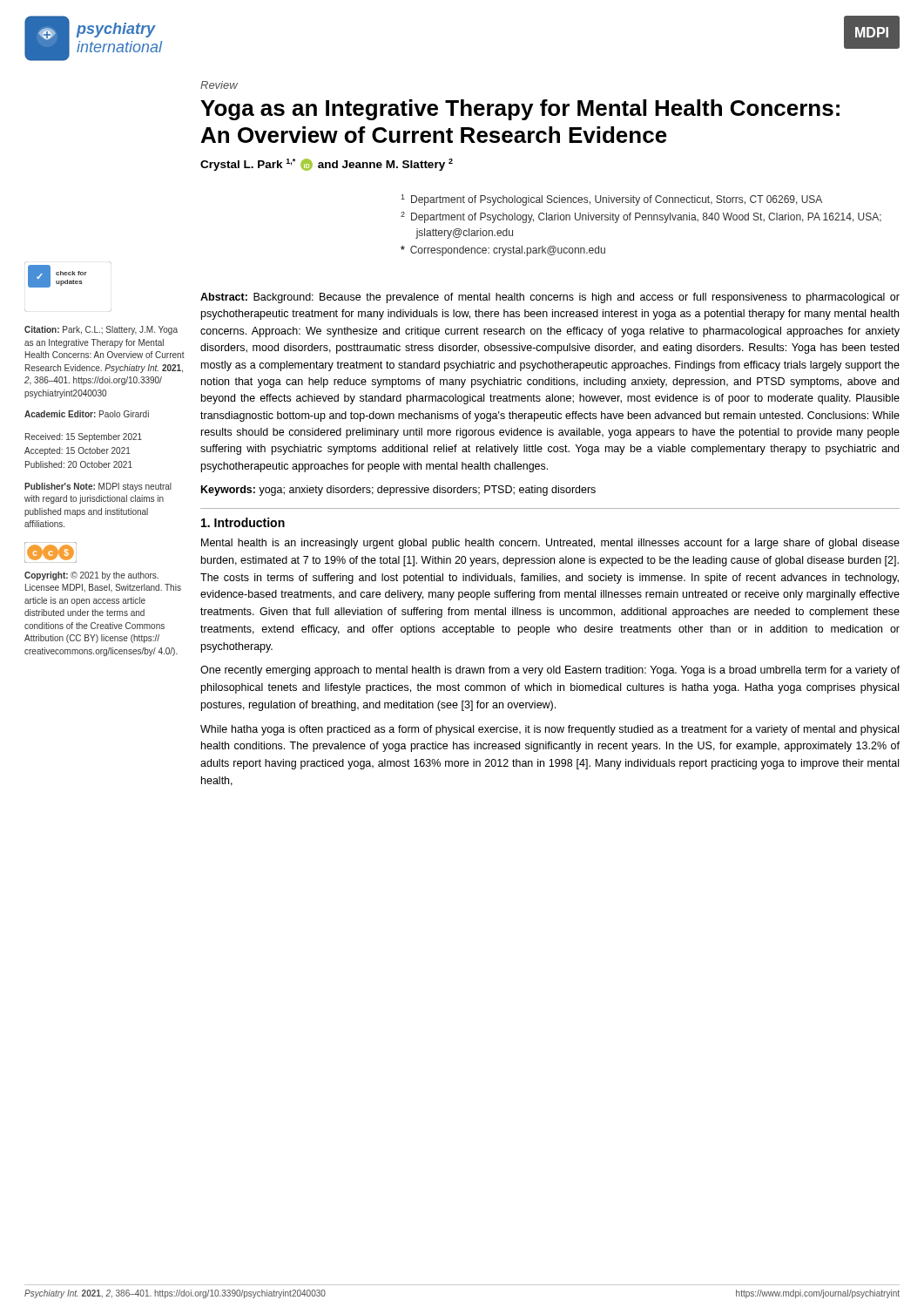Locate the block of text that opens with "Abstract: Background: Because the prevalence of mental"

[550, 382]
